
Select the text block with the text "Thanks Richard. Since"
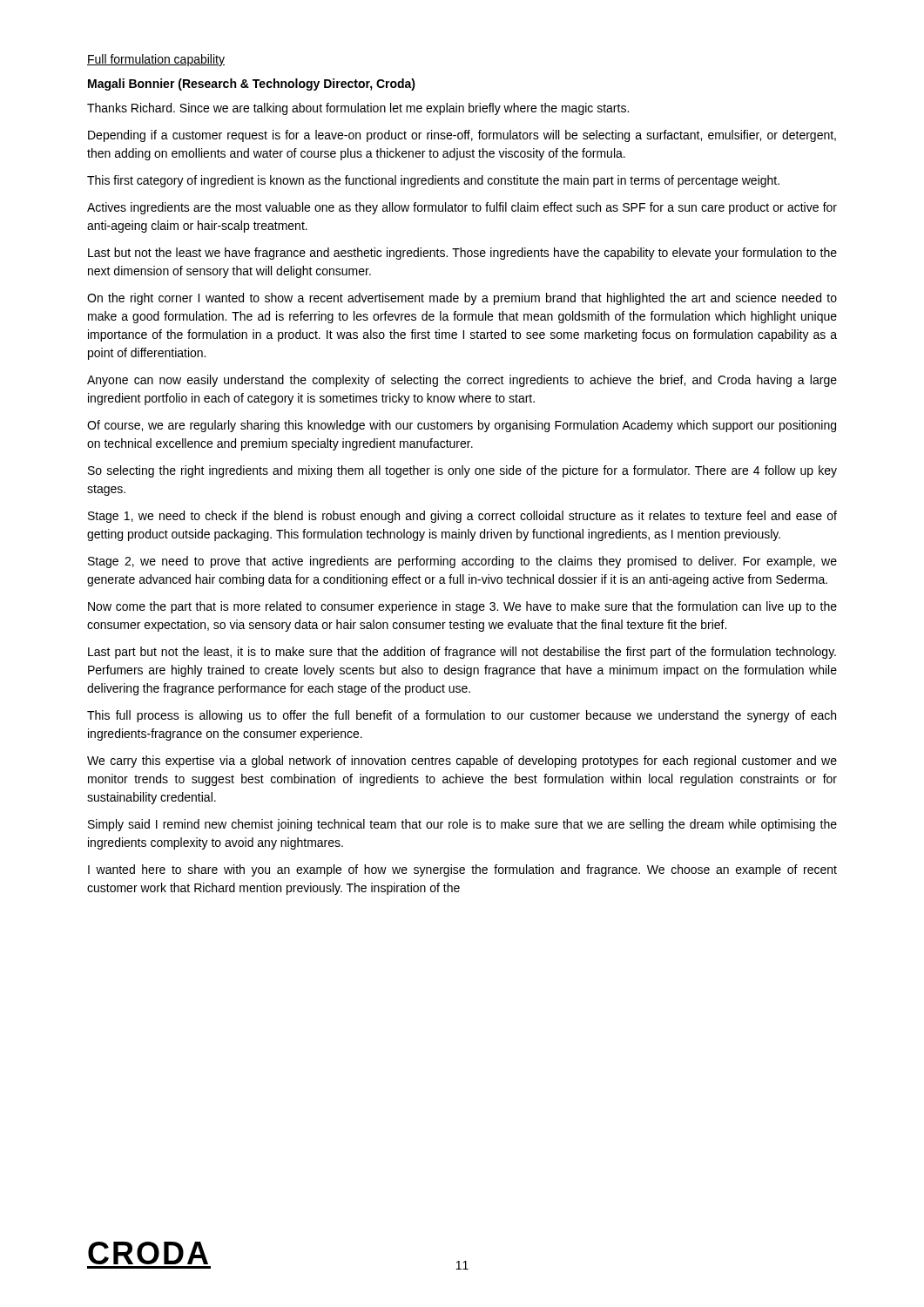(x=359, y=108)
